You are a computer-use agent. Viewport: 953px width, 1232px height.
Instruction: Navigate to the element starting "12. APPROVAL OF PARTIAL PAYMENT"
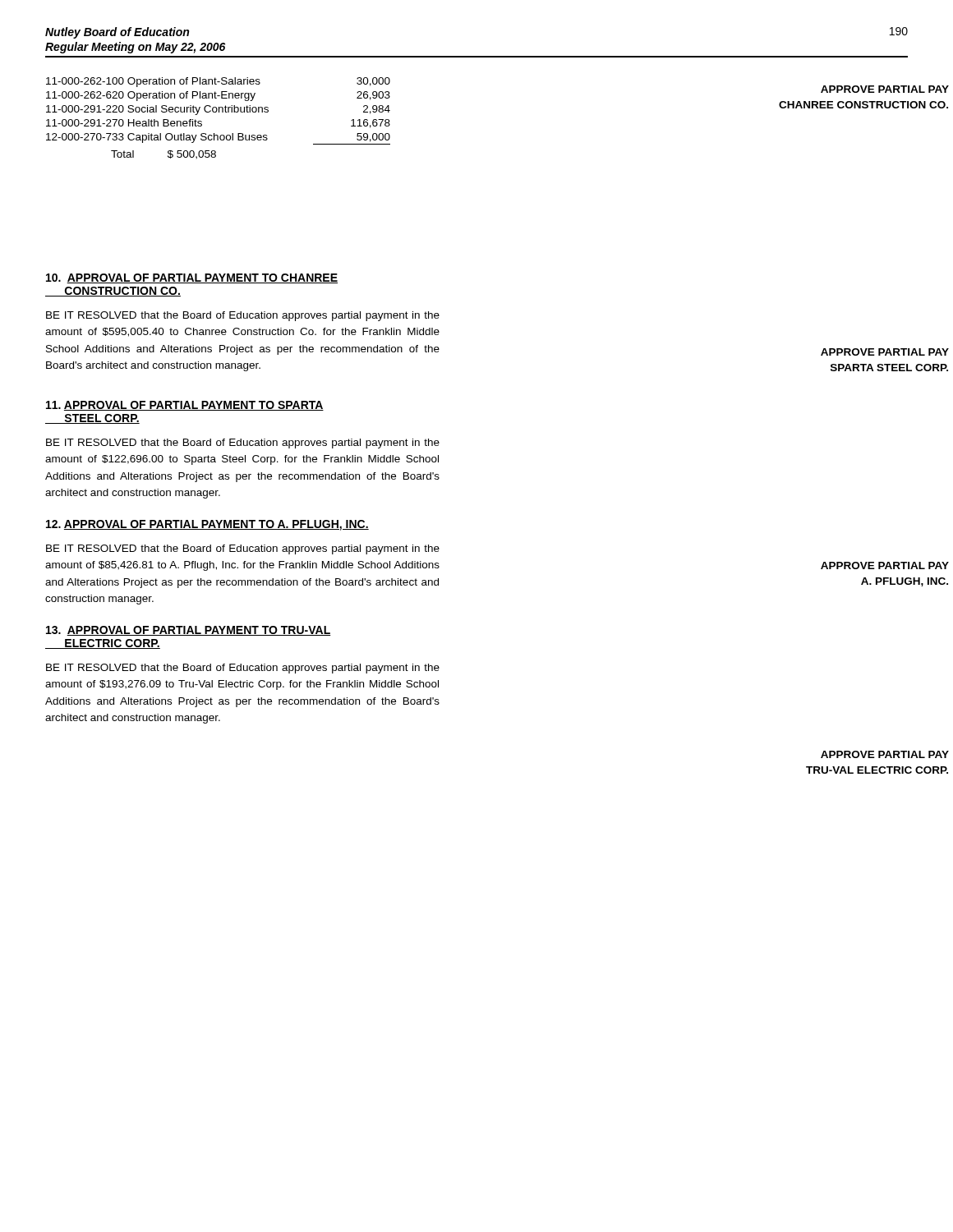[x=207, y=524]
